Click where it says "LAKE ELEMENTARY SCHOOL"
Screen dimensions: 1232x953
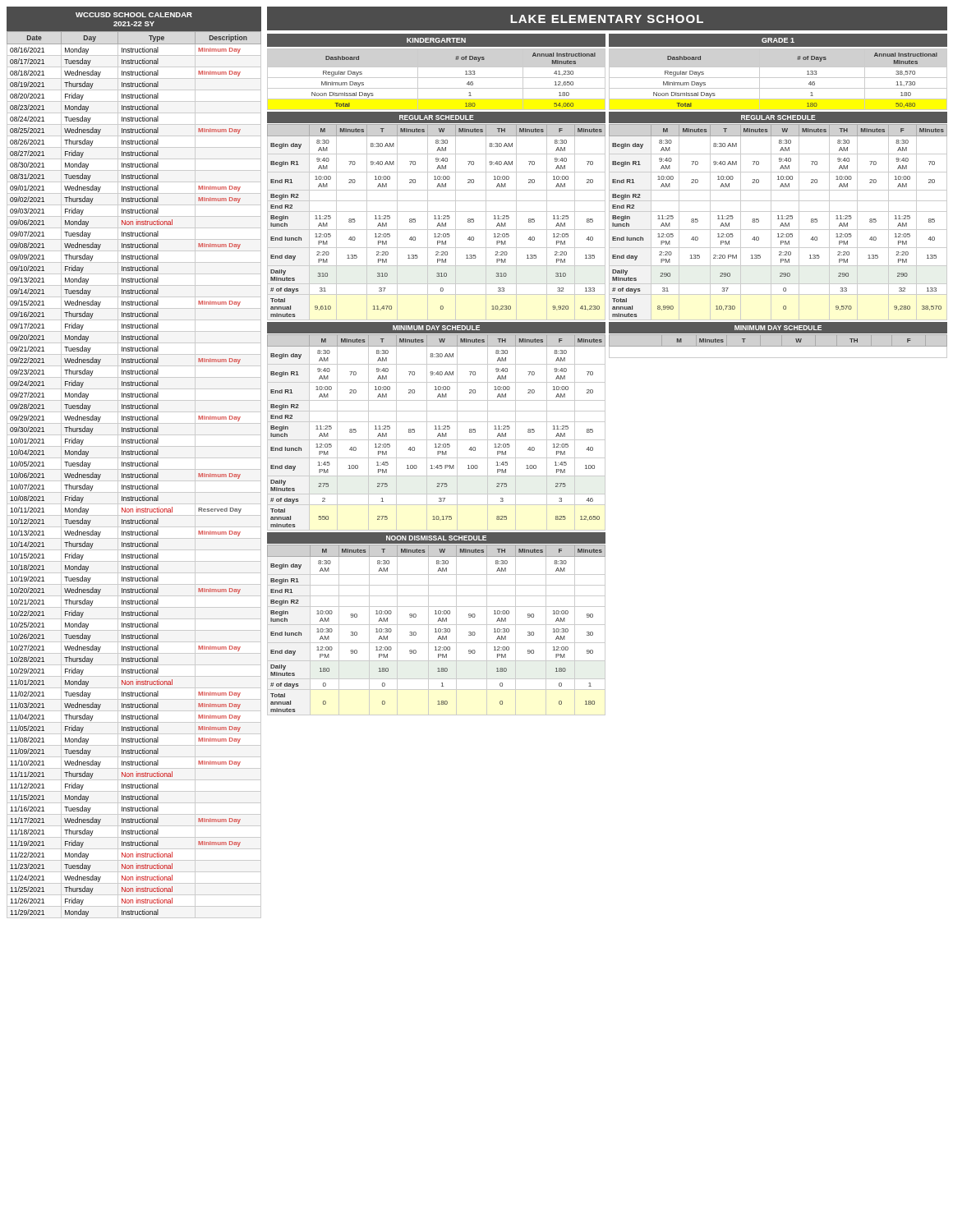click(x=607, y=18)
